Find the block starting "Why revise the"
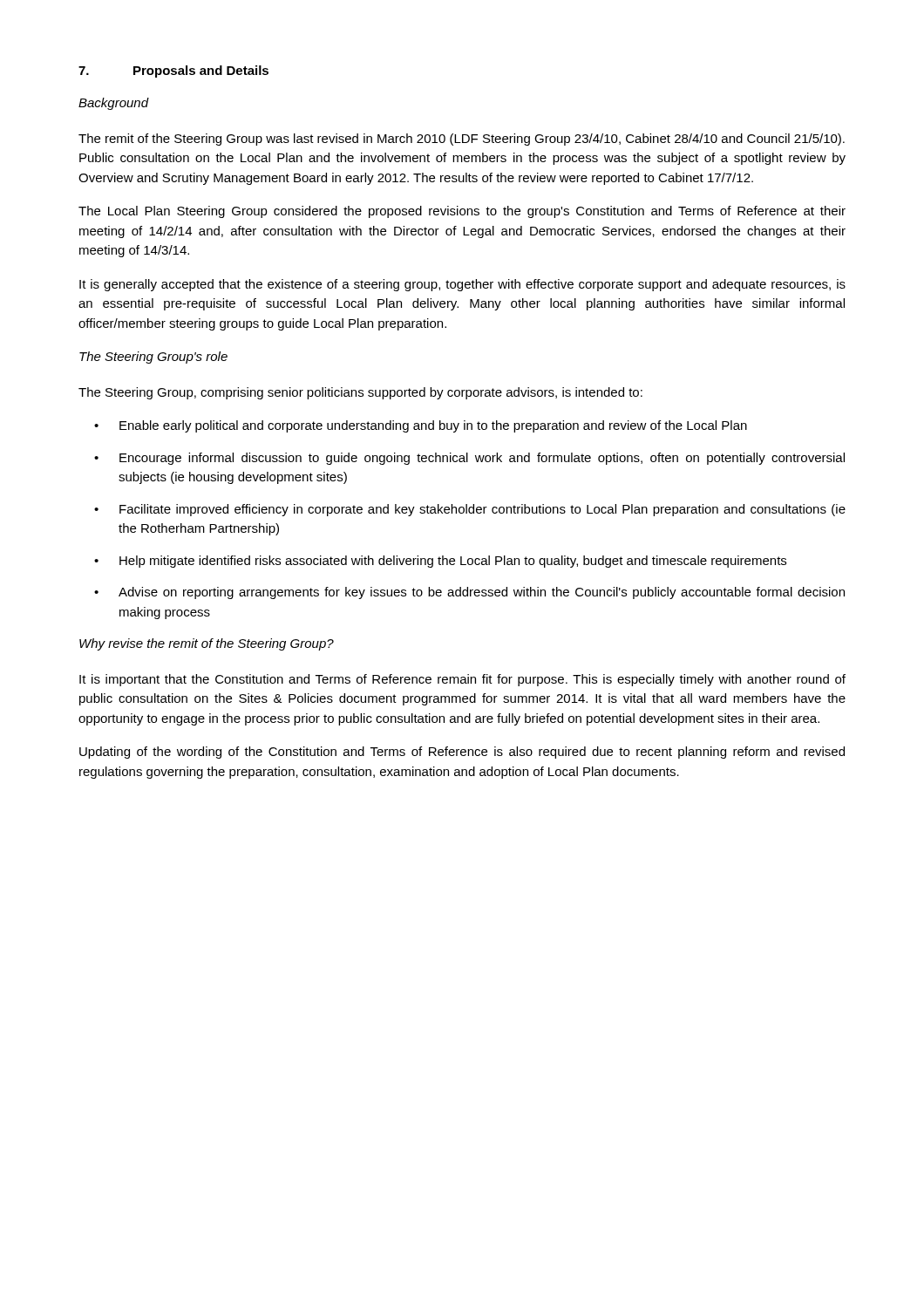This screenshot has width=924, height=1308. 206,643
